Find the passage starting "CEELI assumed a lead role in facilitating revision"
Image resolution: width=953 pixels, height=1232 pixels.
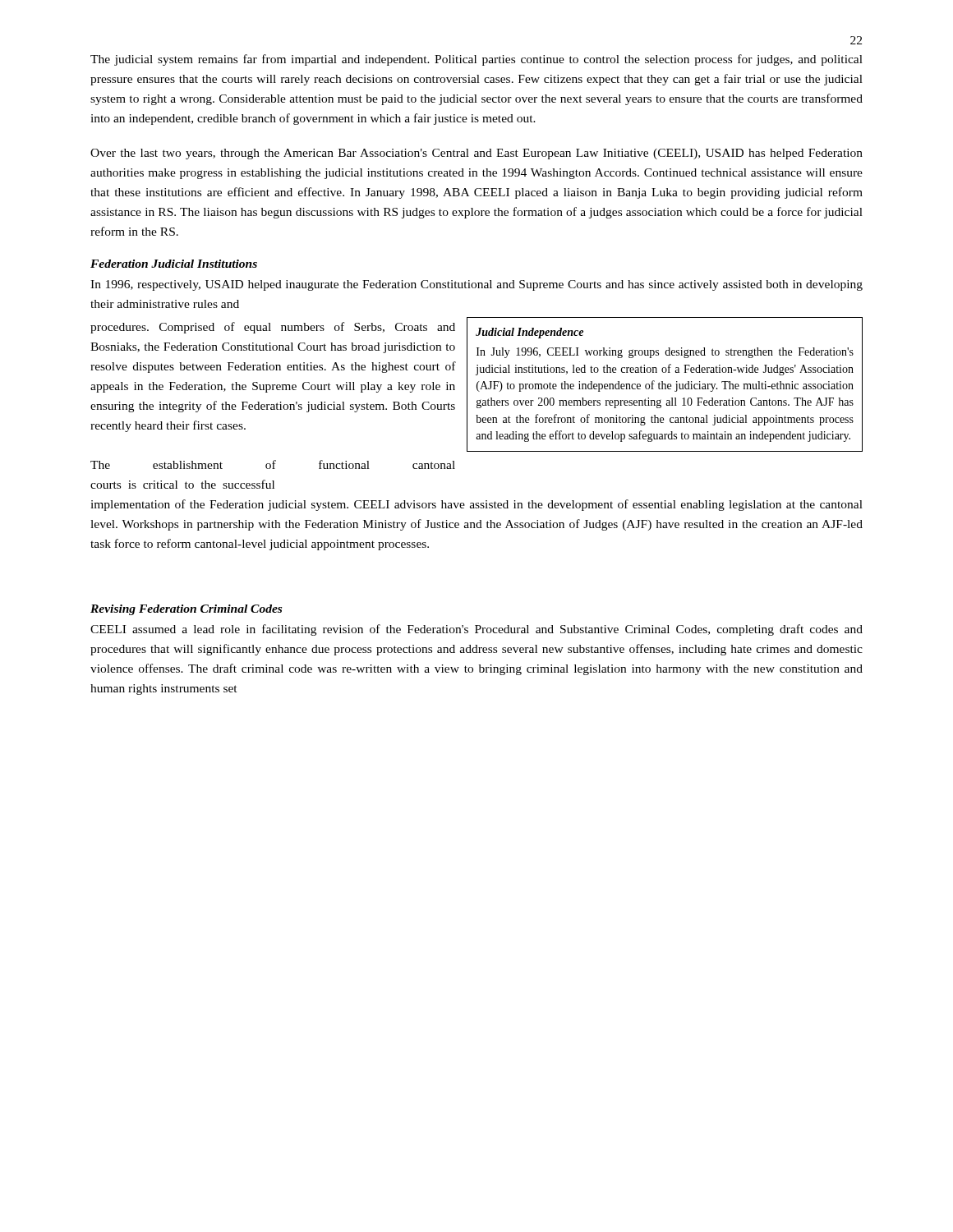pos(476,659)
